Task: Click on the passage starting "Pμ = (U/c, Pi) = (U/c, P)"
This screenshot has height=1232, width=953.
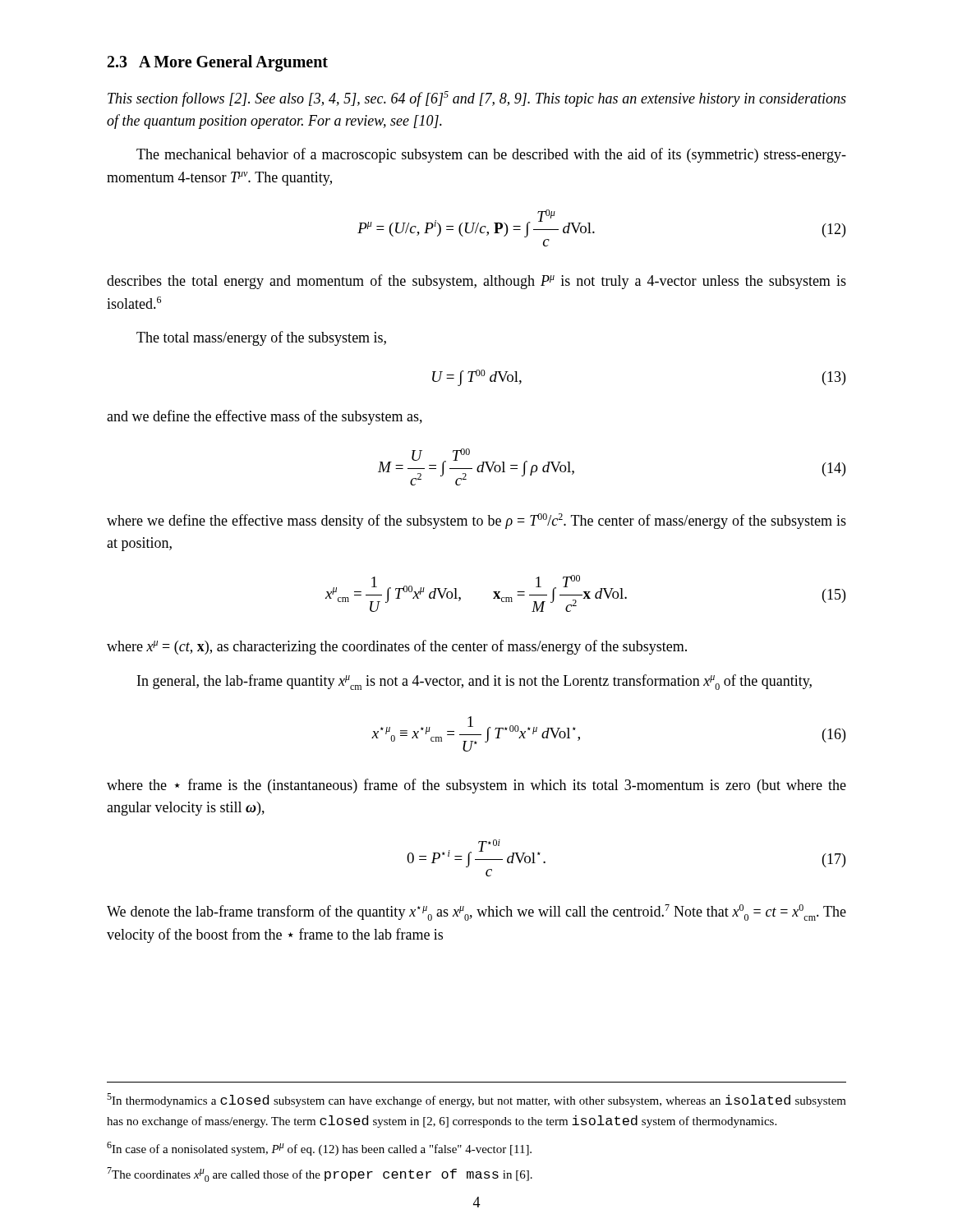Action: click(x=476, y=229)
